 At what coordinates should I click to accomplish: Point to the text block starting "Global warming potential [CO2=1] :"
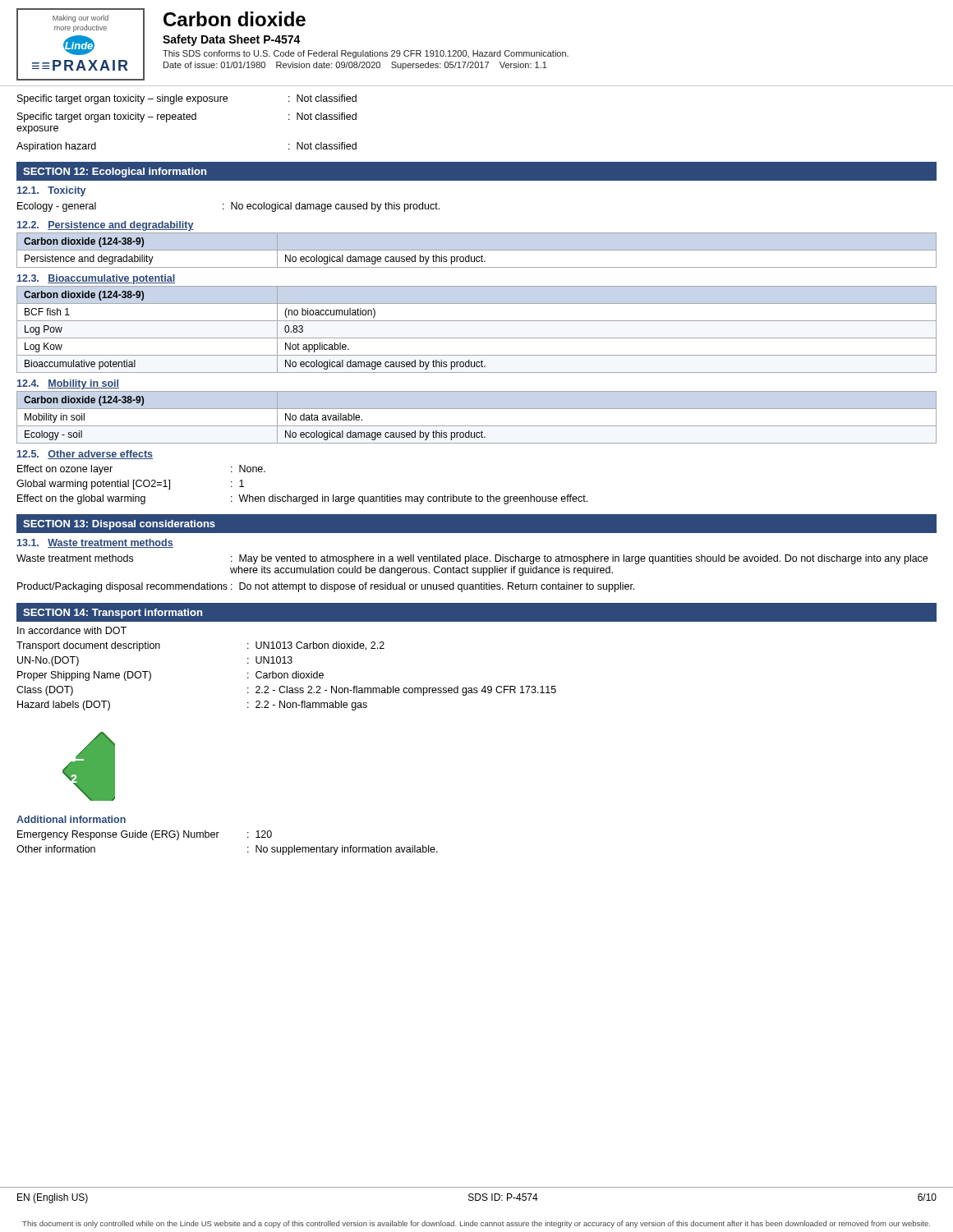click(x=476, y=484)
